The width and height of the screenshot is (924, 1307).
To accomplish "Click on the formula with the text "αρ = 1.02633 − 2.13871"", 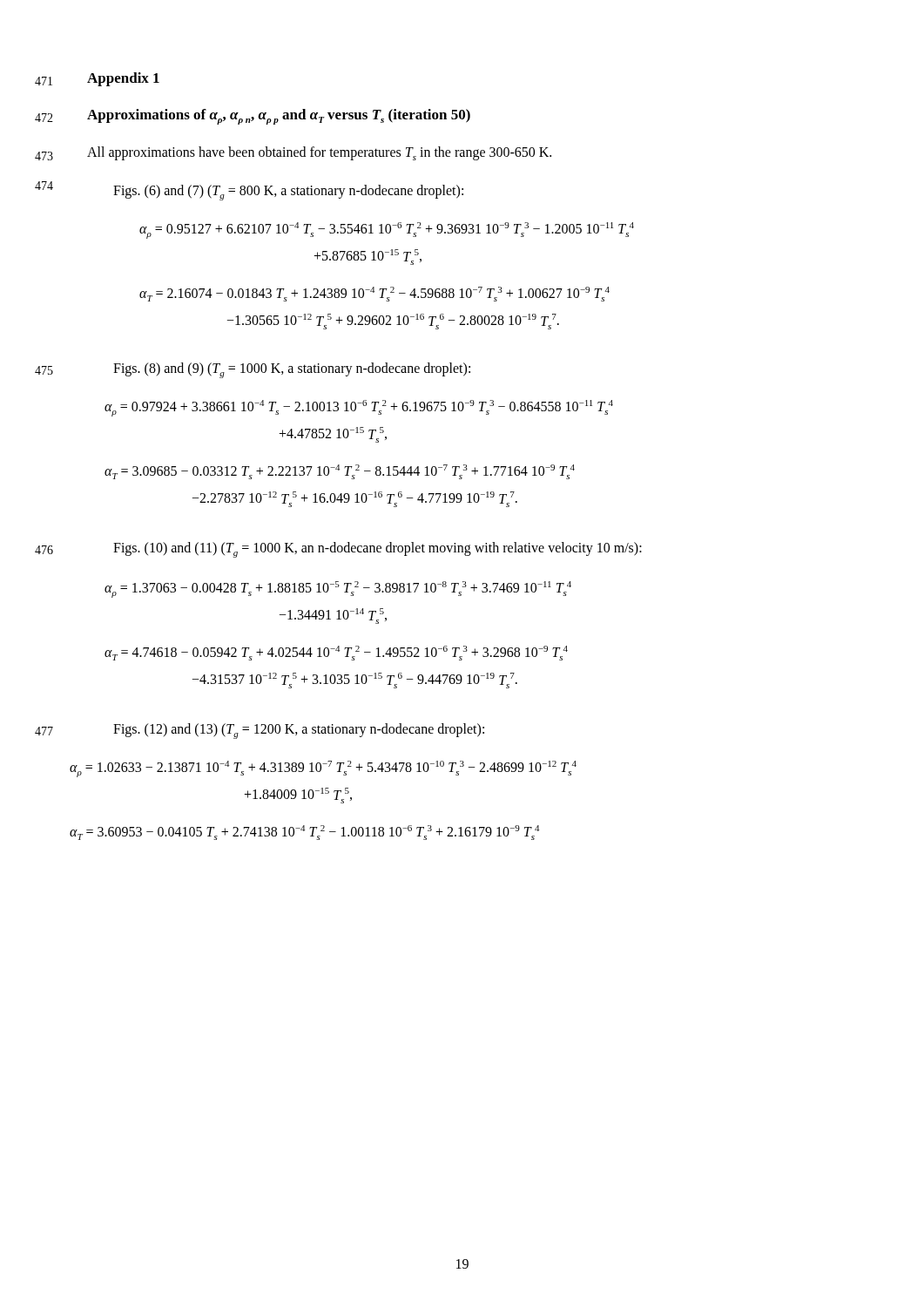I will (x=449, y=782).
